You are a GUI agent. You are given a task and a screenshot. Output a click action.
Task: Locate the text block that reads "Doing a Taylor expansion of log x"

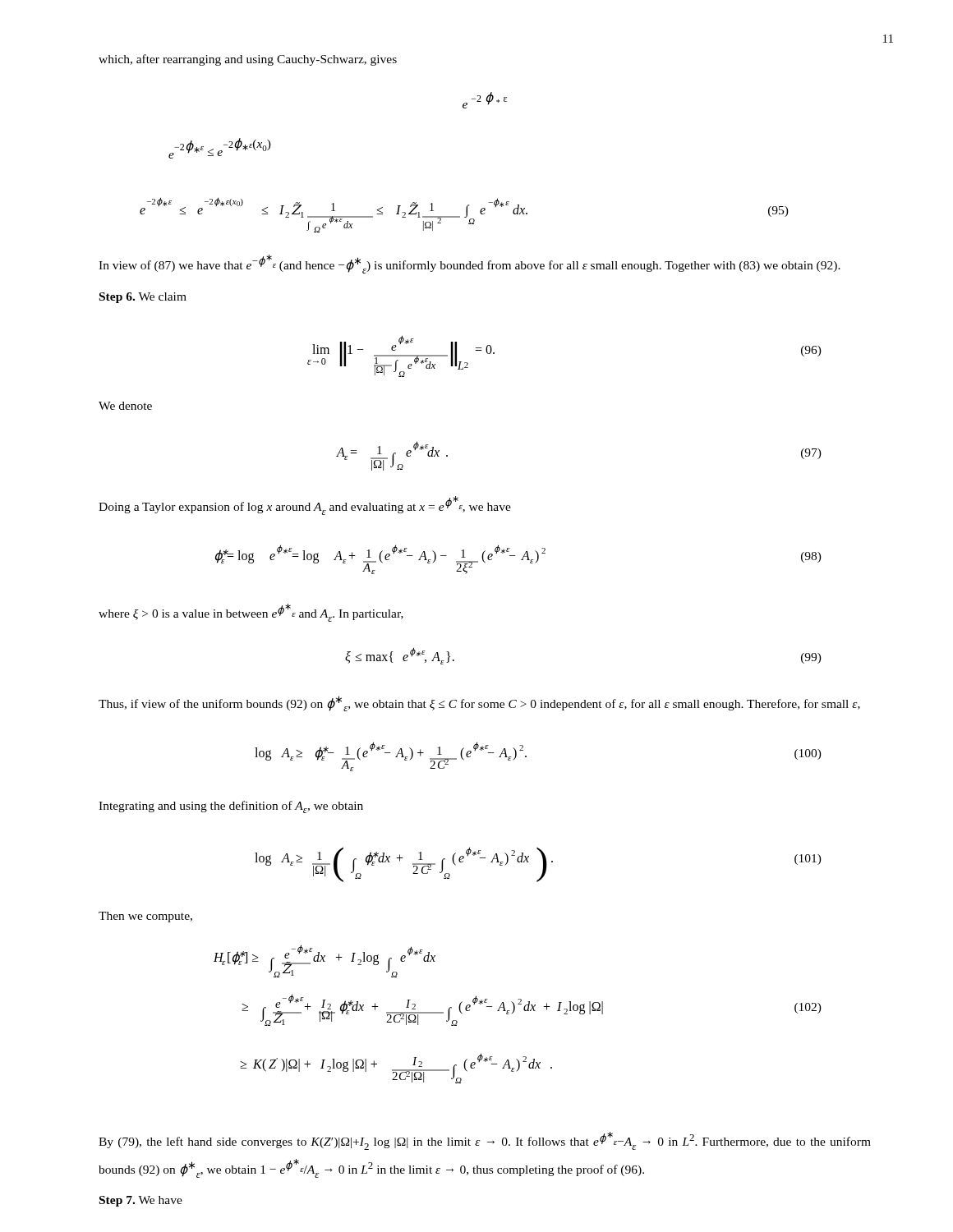305,505
